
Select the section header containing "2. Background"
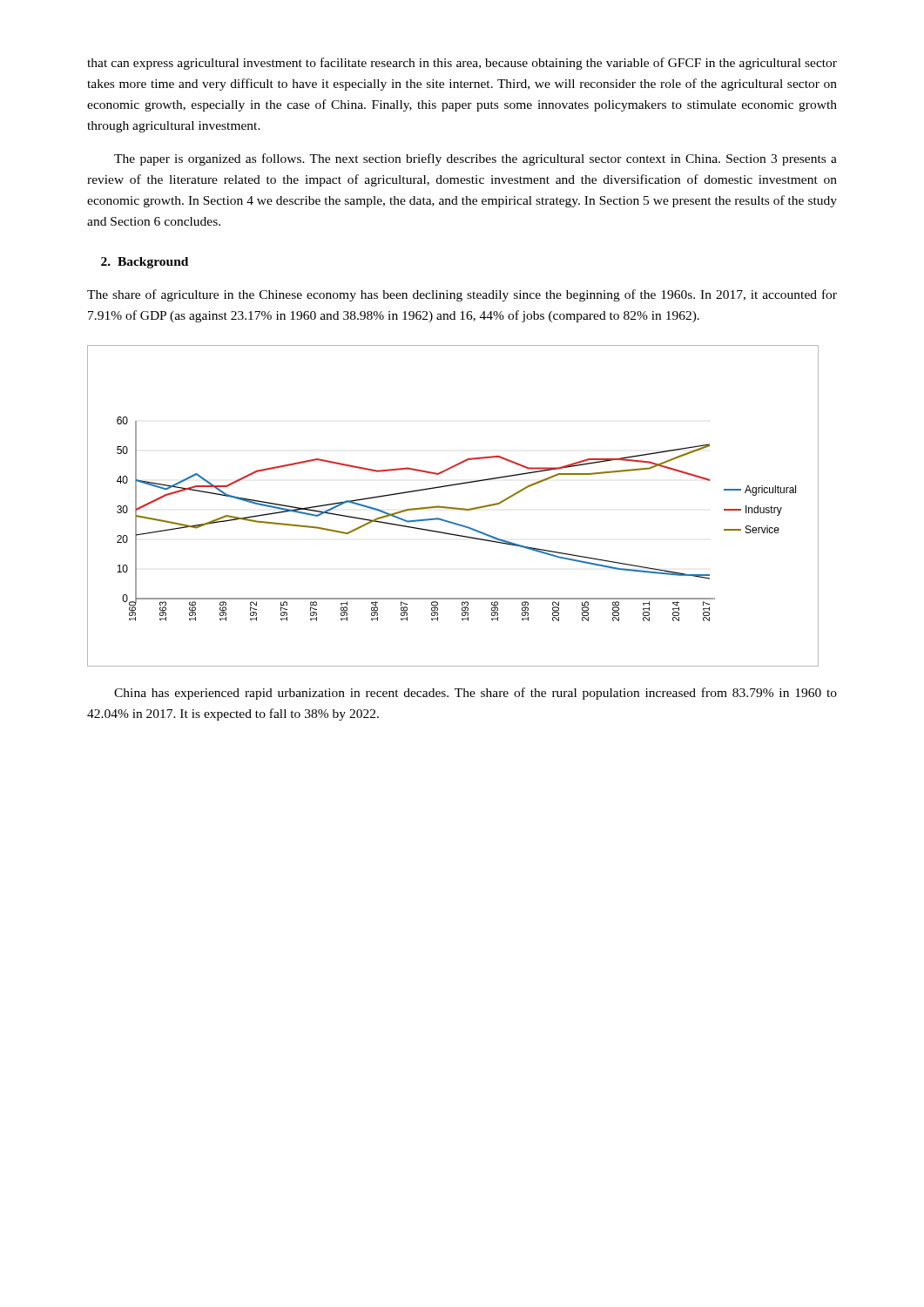[138, 261]
